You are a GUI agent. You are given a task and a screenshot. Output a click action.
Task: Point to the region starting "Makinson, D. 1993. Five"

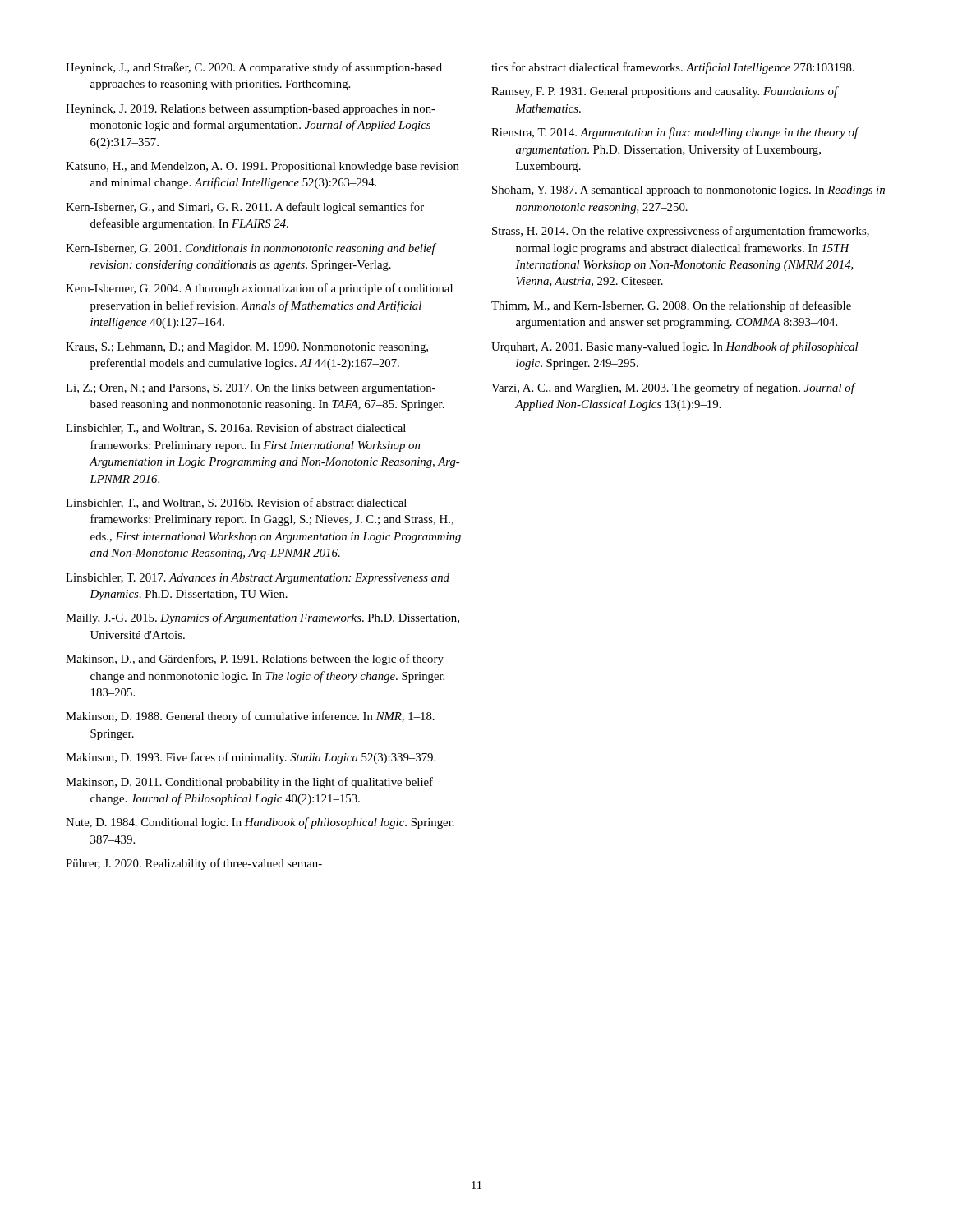[x=251, y=757]
